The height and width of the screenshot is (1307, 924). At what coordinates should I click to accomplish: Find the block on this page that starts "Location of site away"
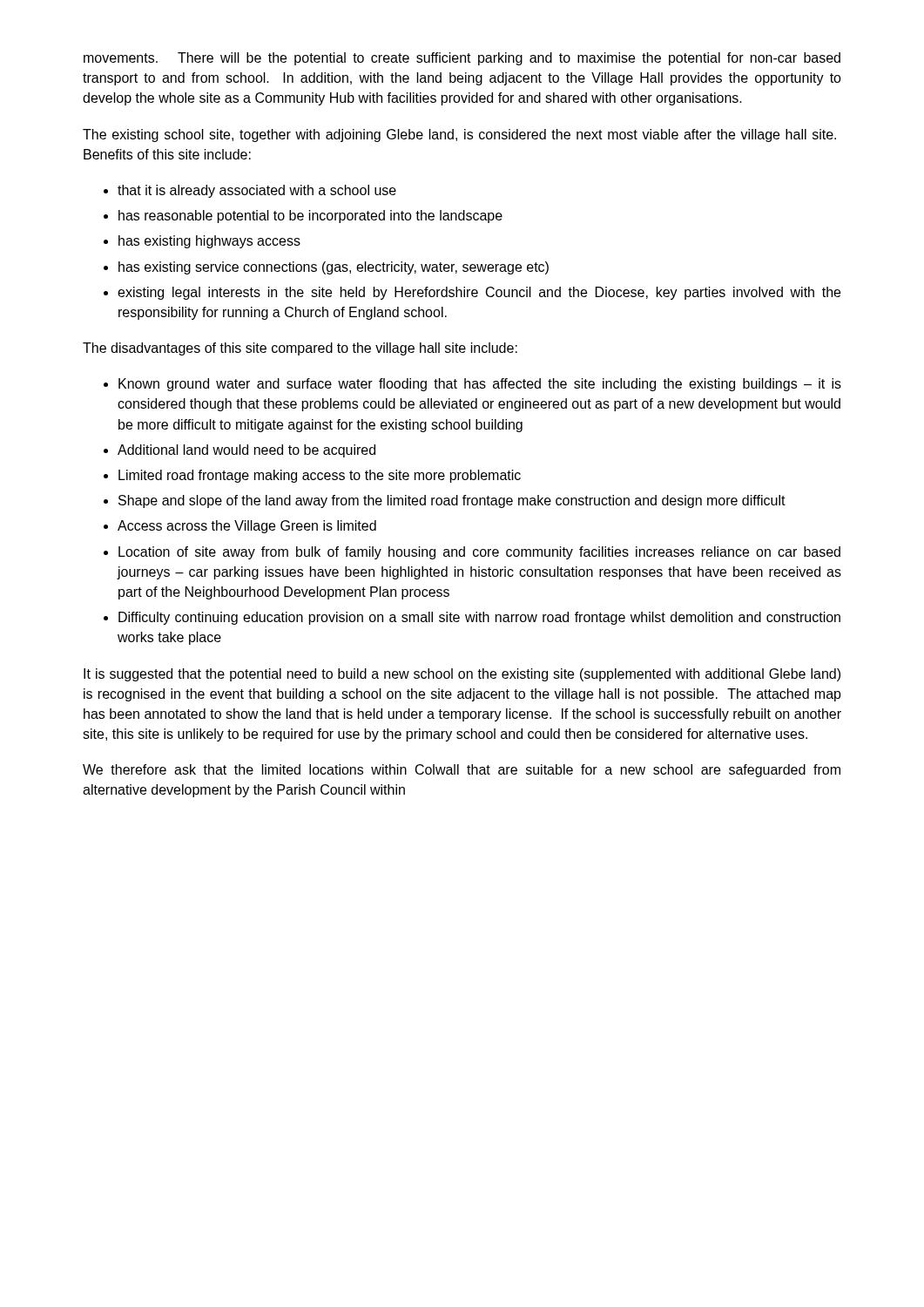click(x=479, y=572)
